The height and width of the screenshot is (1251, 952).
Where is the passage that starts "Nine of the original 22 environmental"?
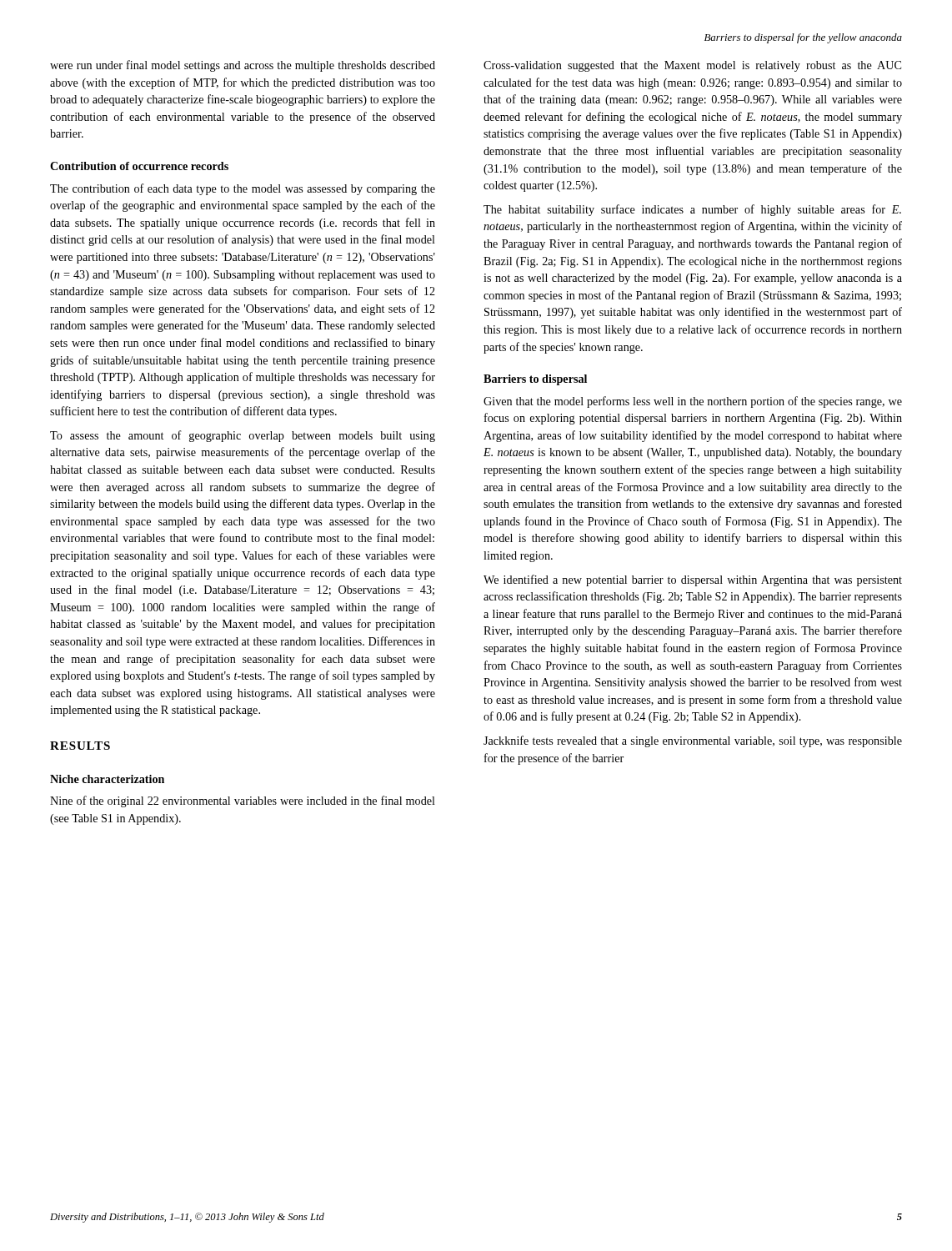click(x=243, y=810)
